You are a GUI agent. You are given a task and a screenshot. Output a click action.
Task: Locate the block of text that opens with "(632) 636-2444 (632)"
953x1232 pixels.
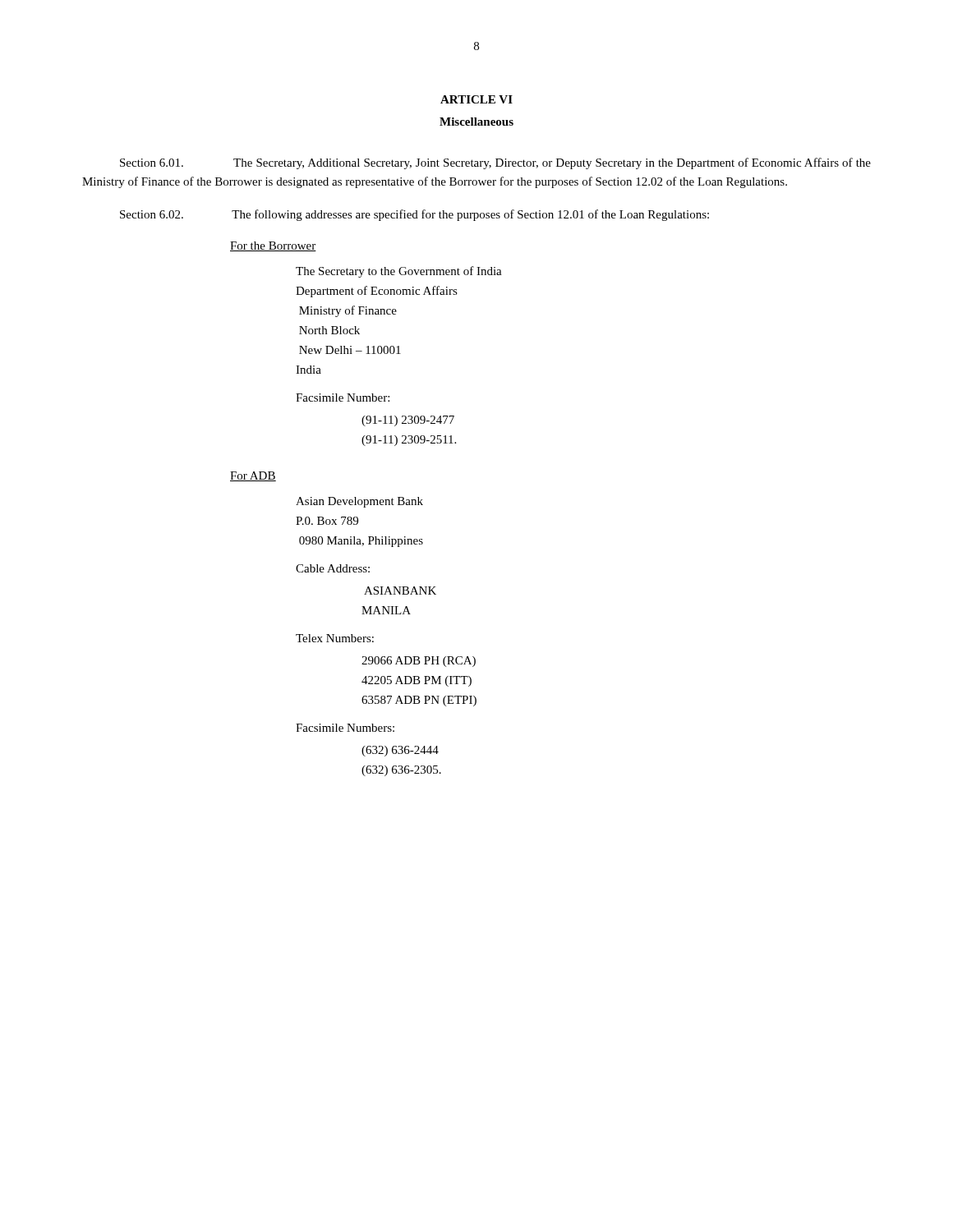pos(402,759)
